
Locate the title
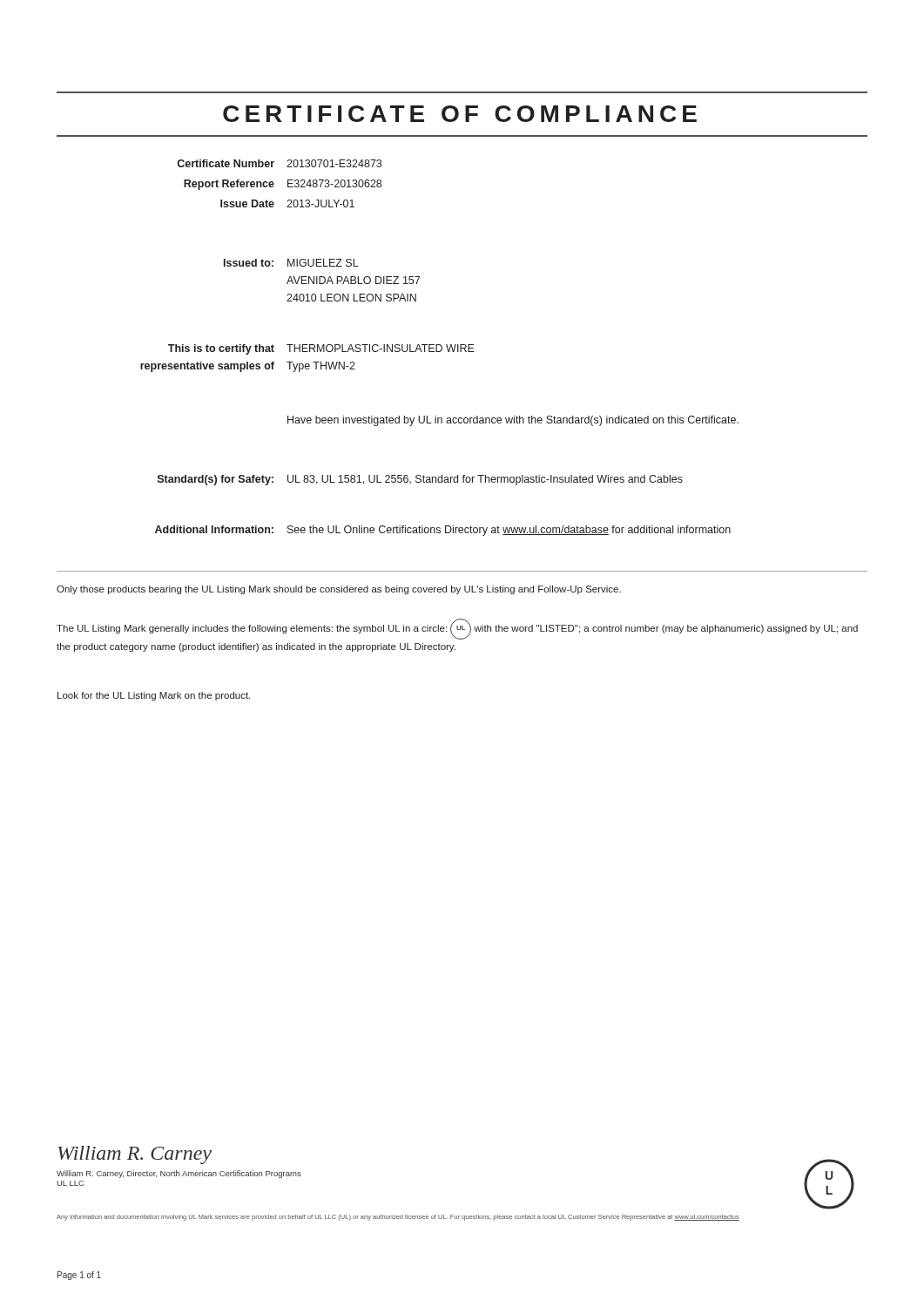pyautogui.click(x=462, y=114)
